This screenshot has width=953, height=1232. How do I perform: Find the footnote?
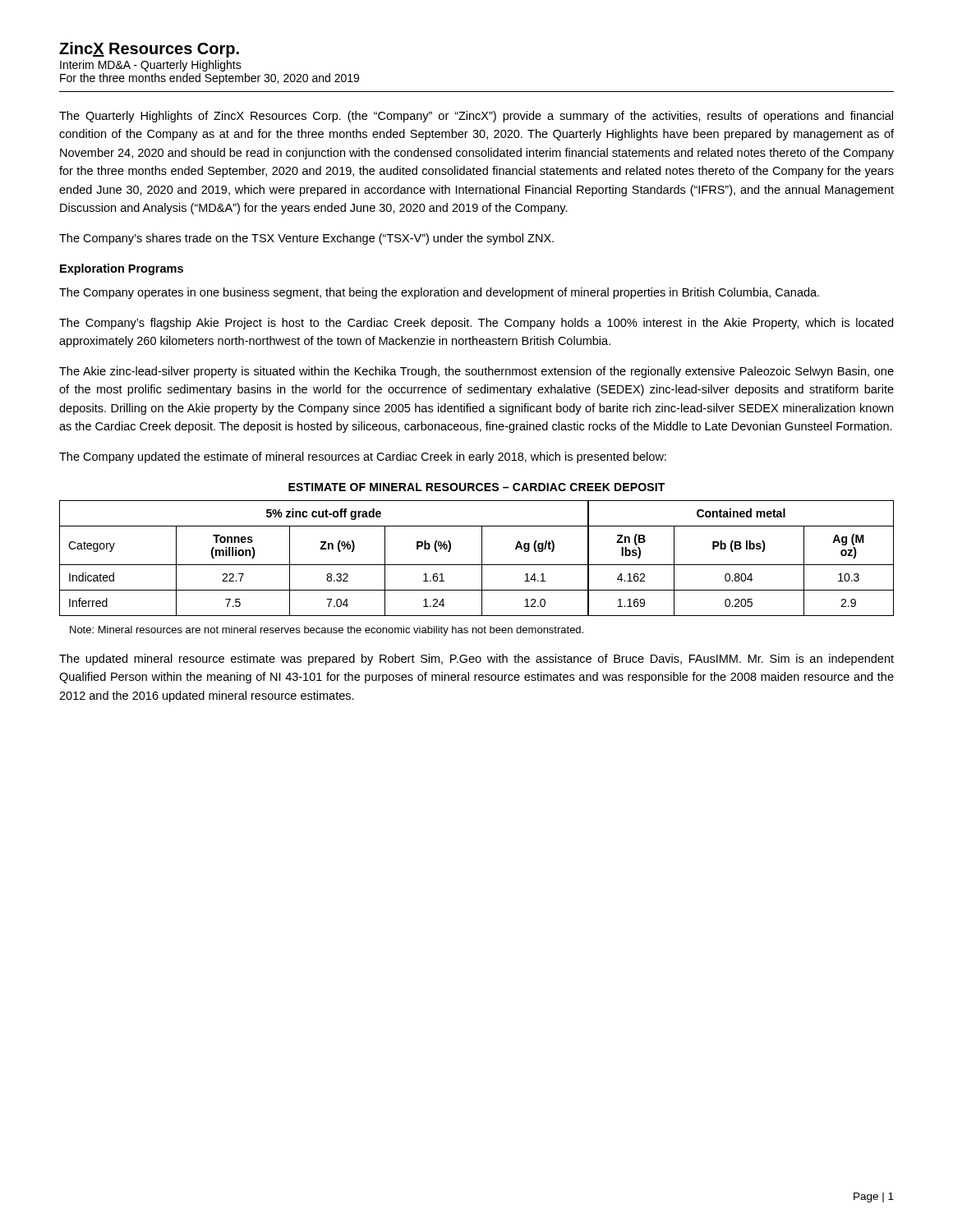pyautogui.click(x=327, y=630)
